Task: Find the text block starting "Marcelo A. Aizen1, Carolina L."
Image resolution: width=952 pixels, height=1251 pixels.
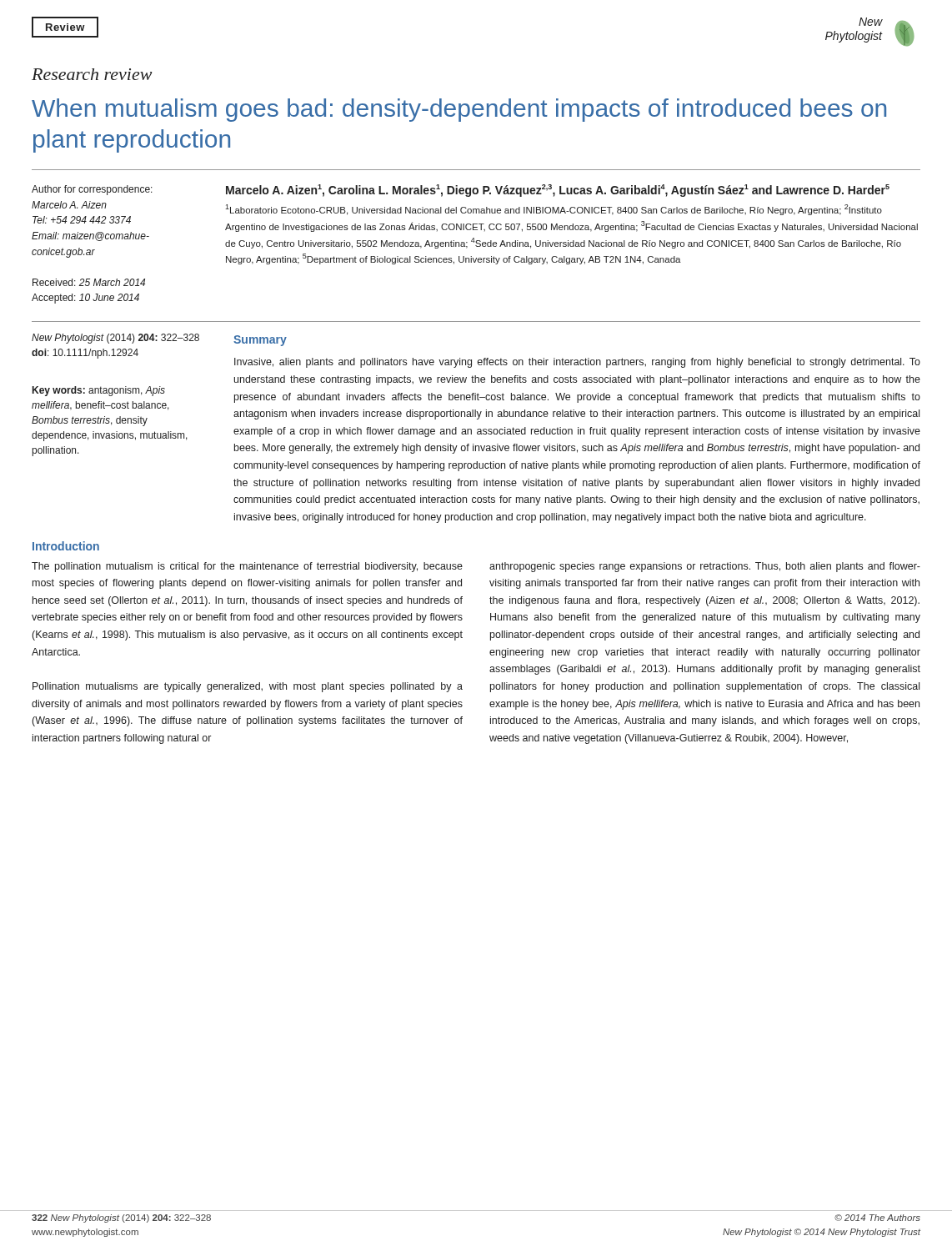Action: pyautogui.click(x=557, y=190)
